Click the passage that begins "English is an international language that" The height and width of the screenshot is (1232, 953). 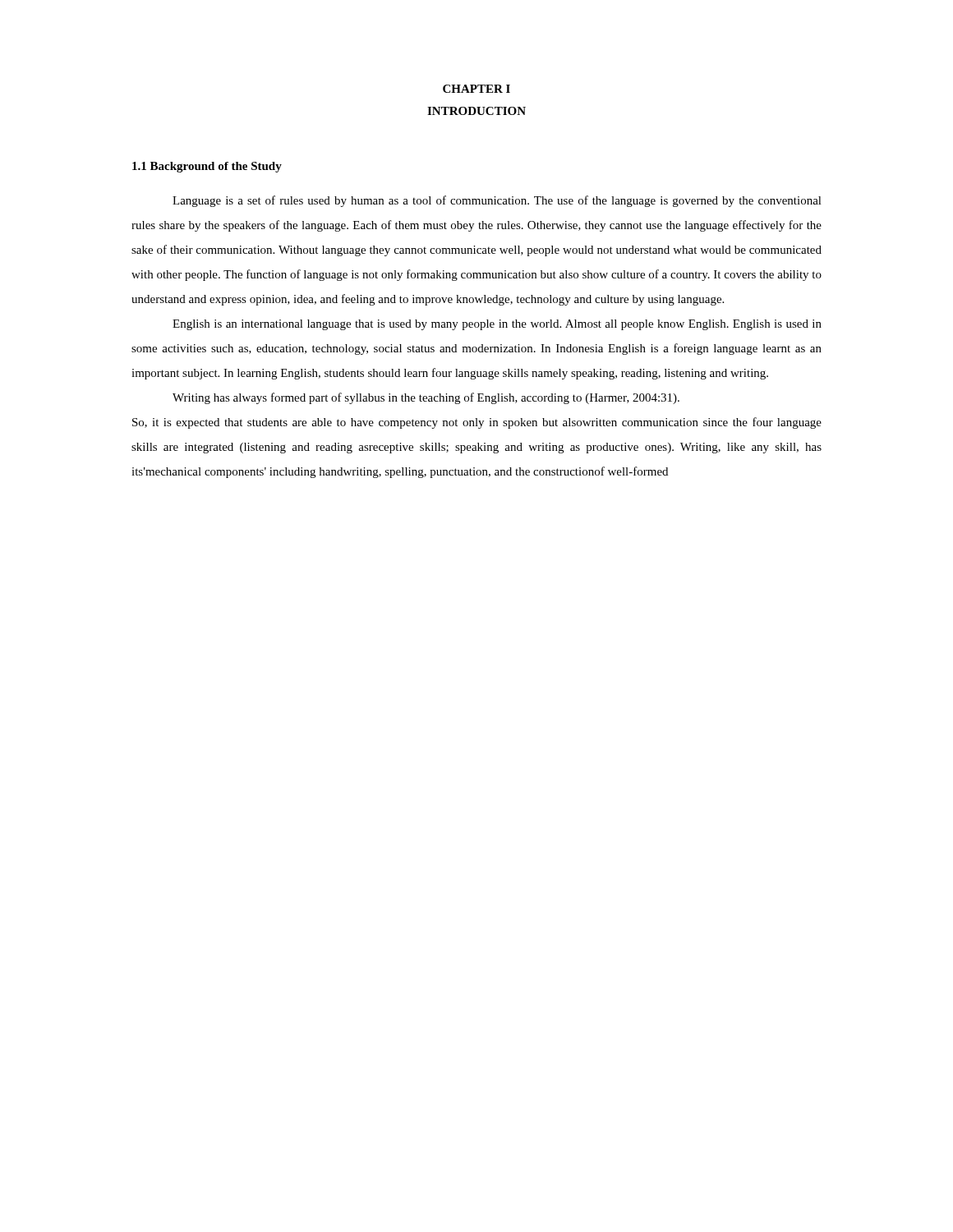click(476, 348)
